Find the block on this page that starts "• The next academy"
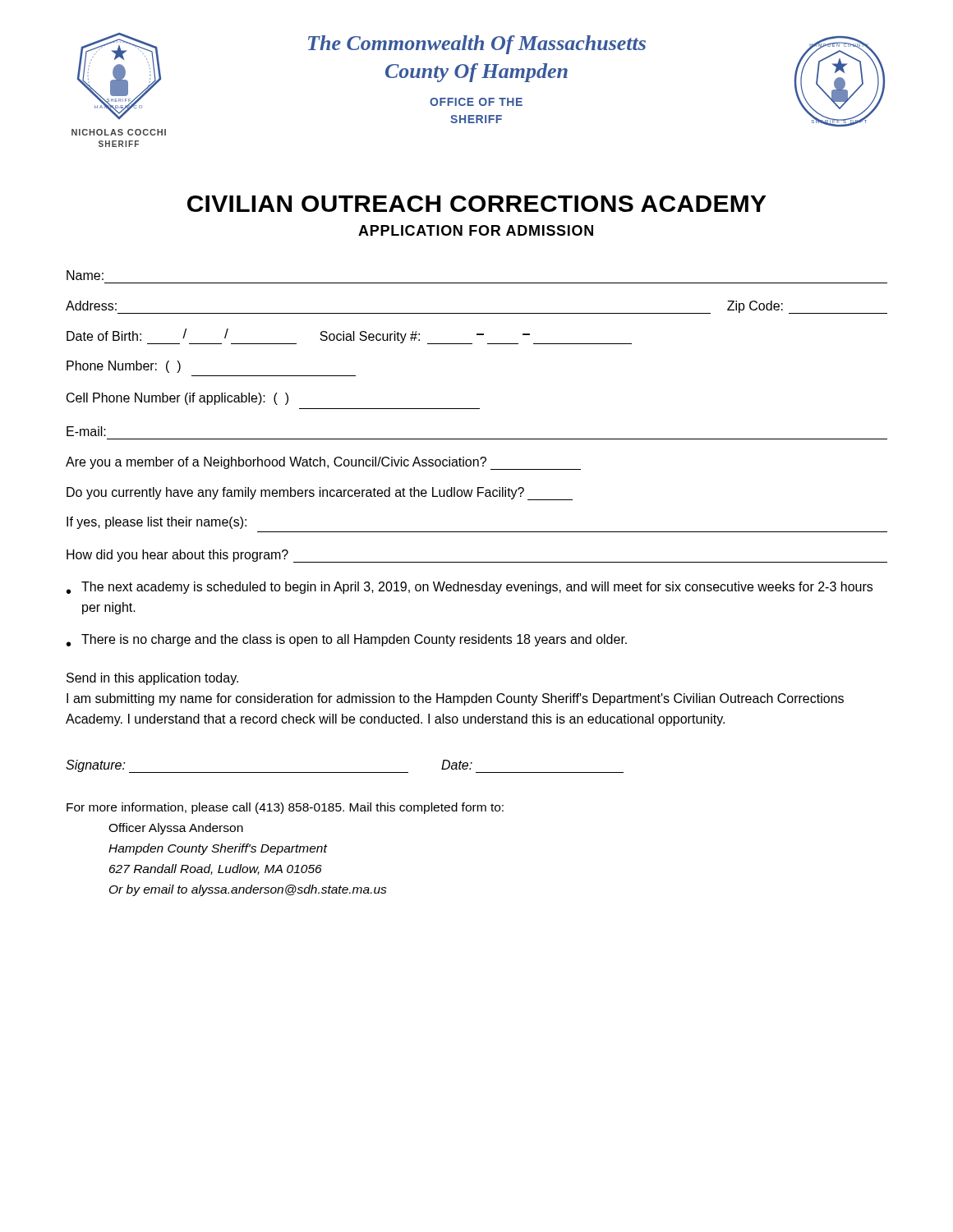 click(x=476, y=598)
